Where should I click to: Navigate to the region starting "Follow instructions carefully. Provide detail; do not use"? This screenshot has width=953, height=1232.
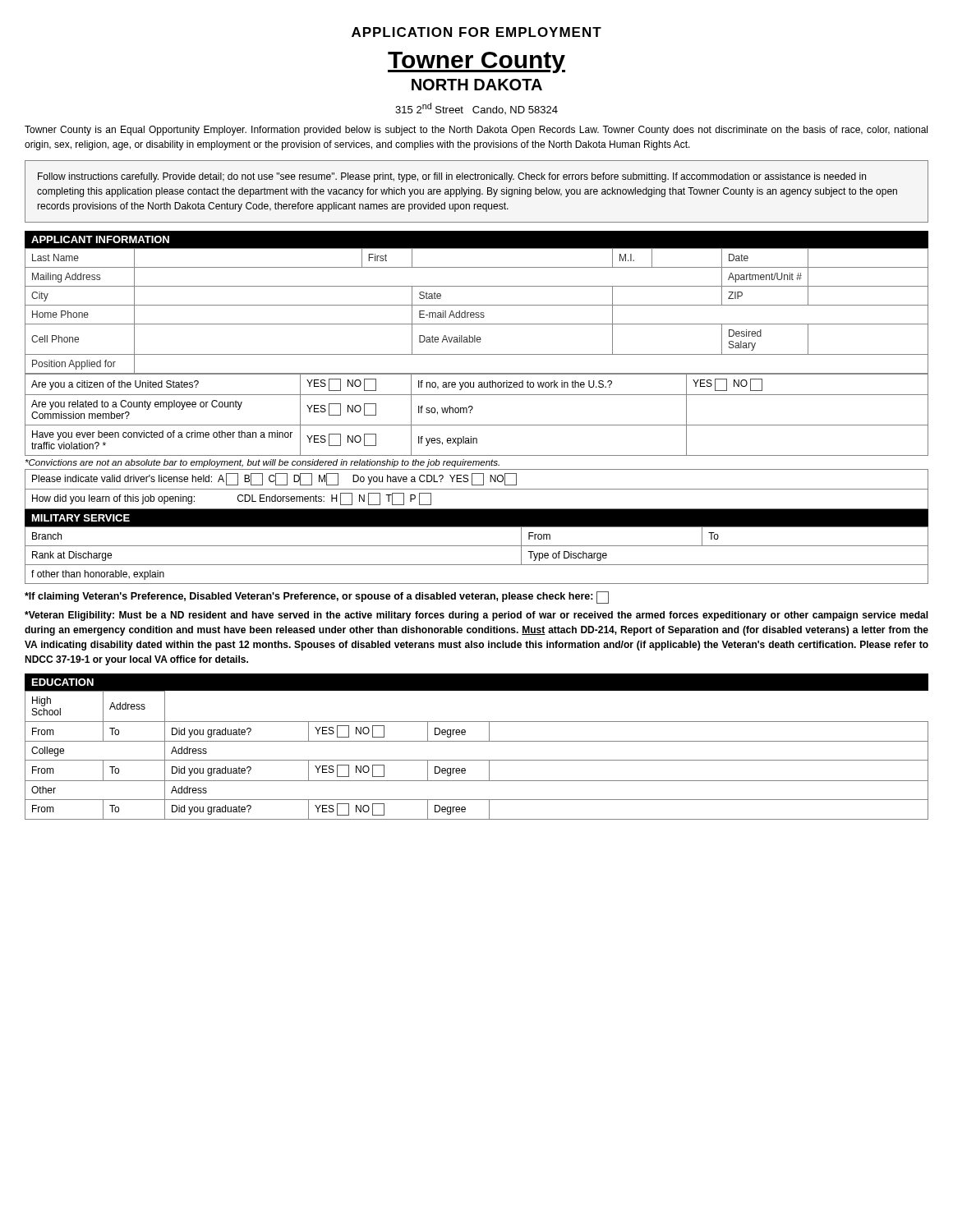tap(467, 192)
